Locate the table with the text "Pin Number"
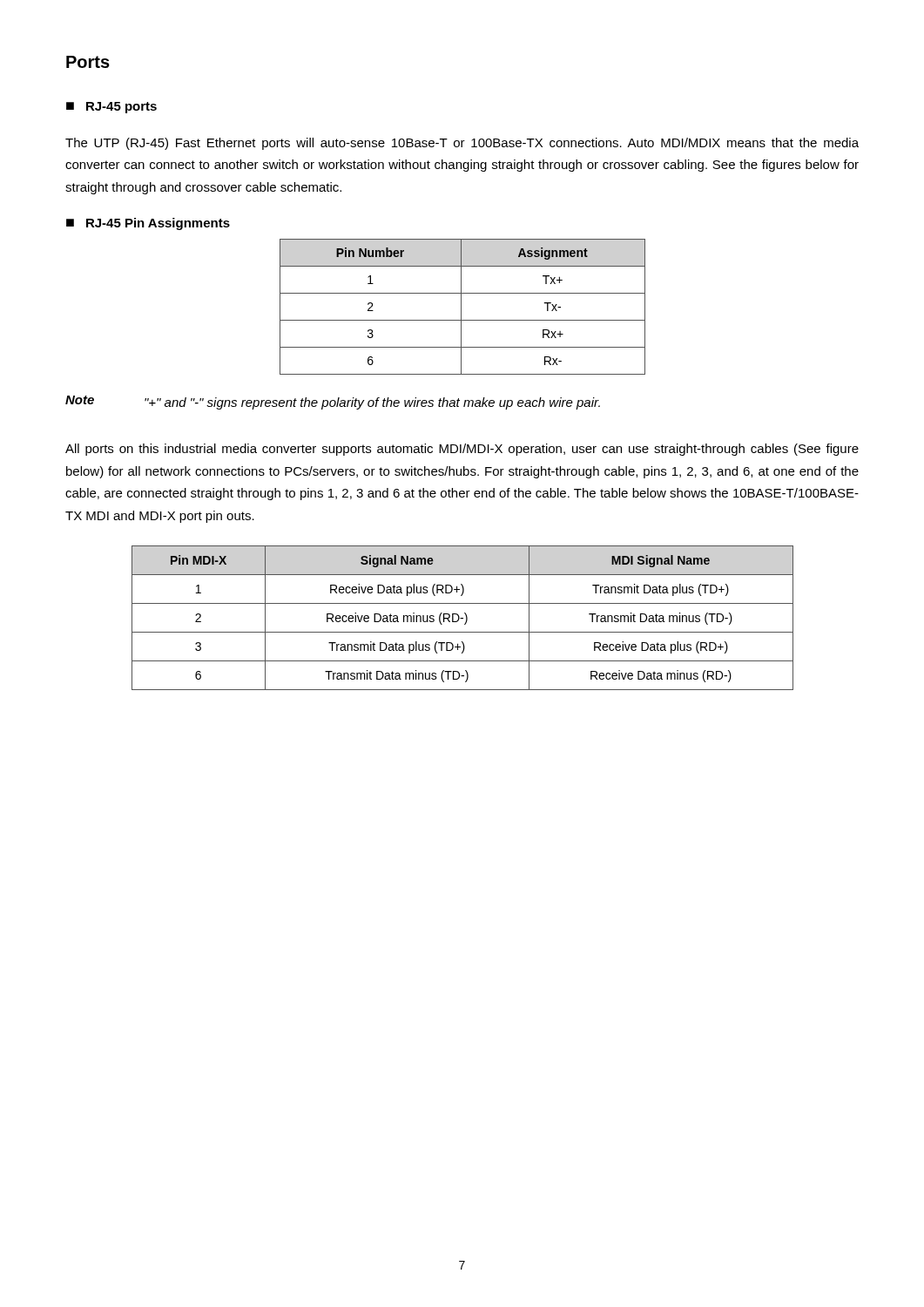 [462, 307]
